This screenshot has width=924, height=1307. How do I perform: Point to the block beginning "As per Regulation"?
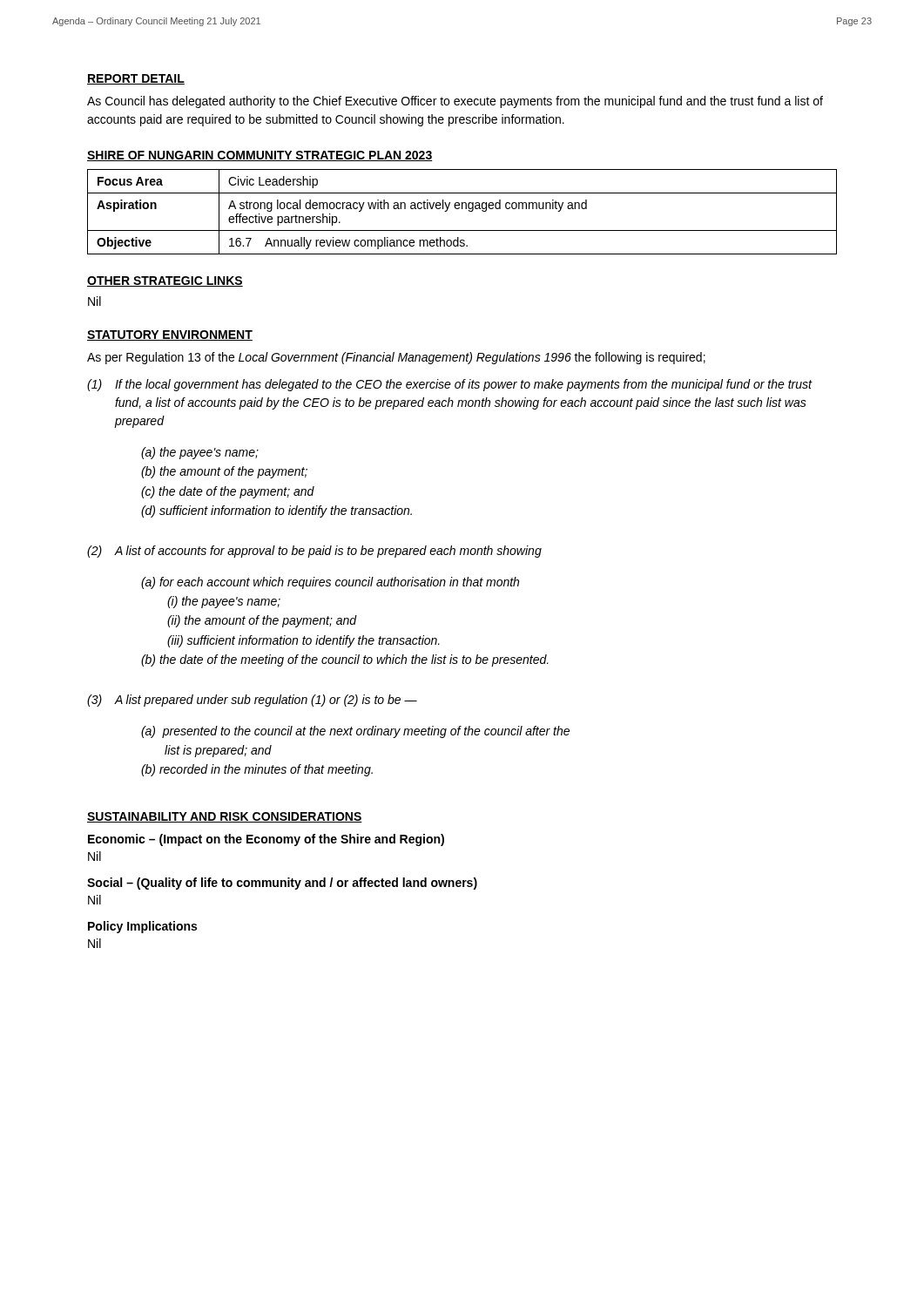pos(396,357)
